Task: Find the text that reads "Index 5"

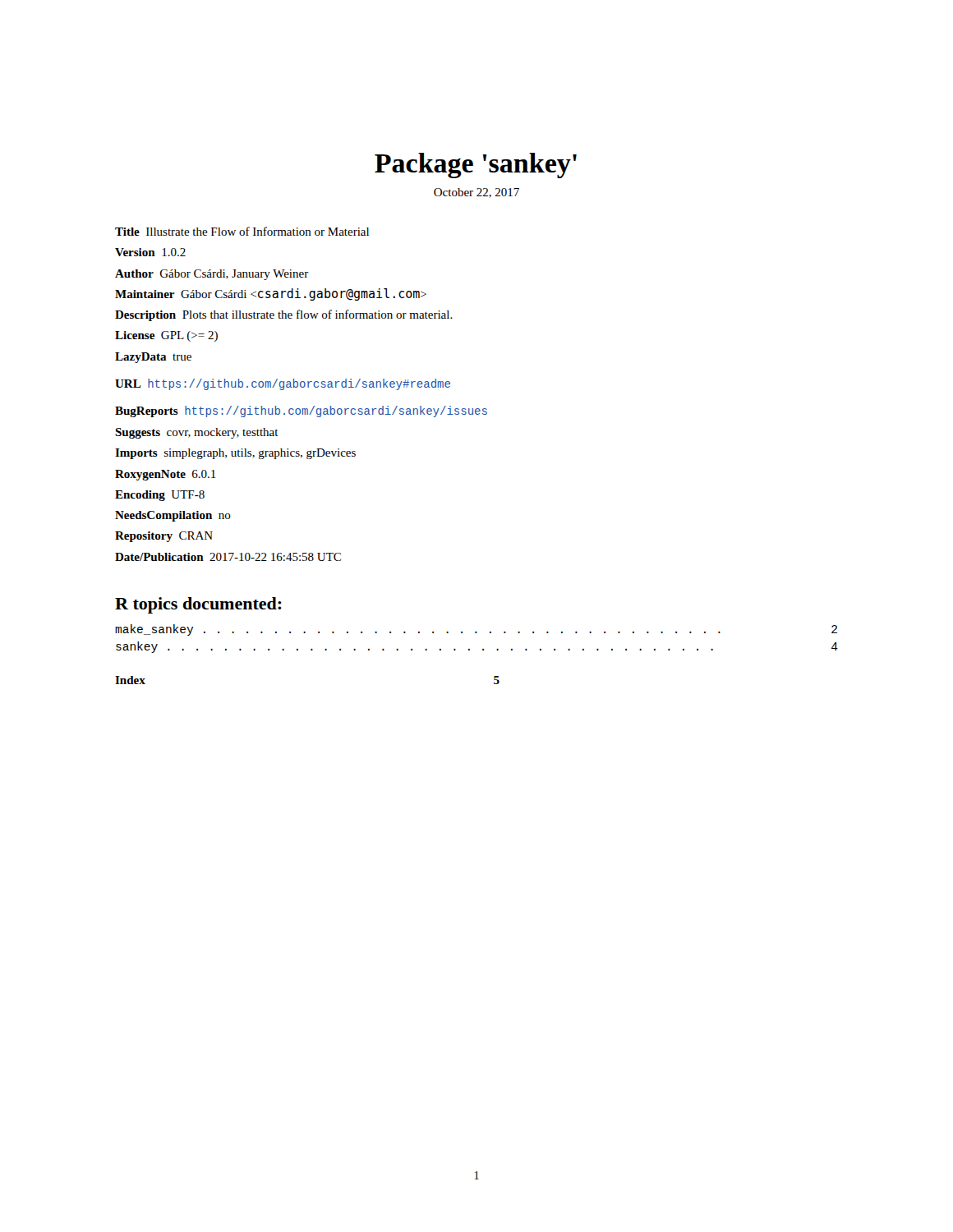Action: tap(136, 680)
